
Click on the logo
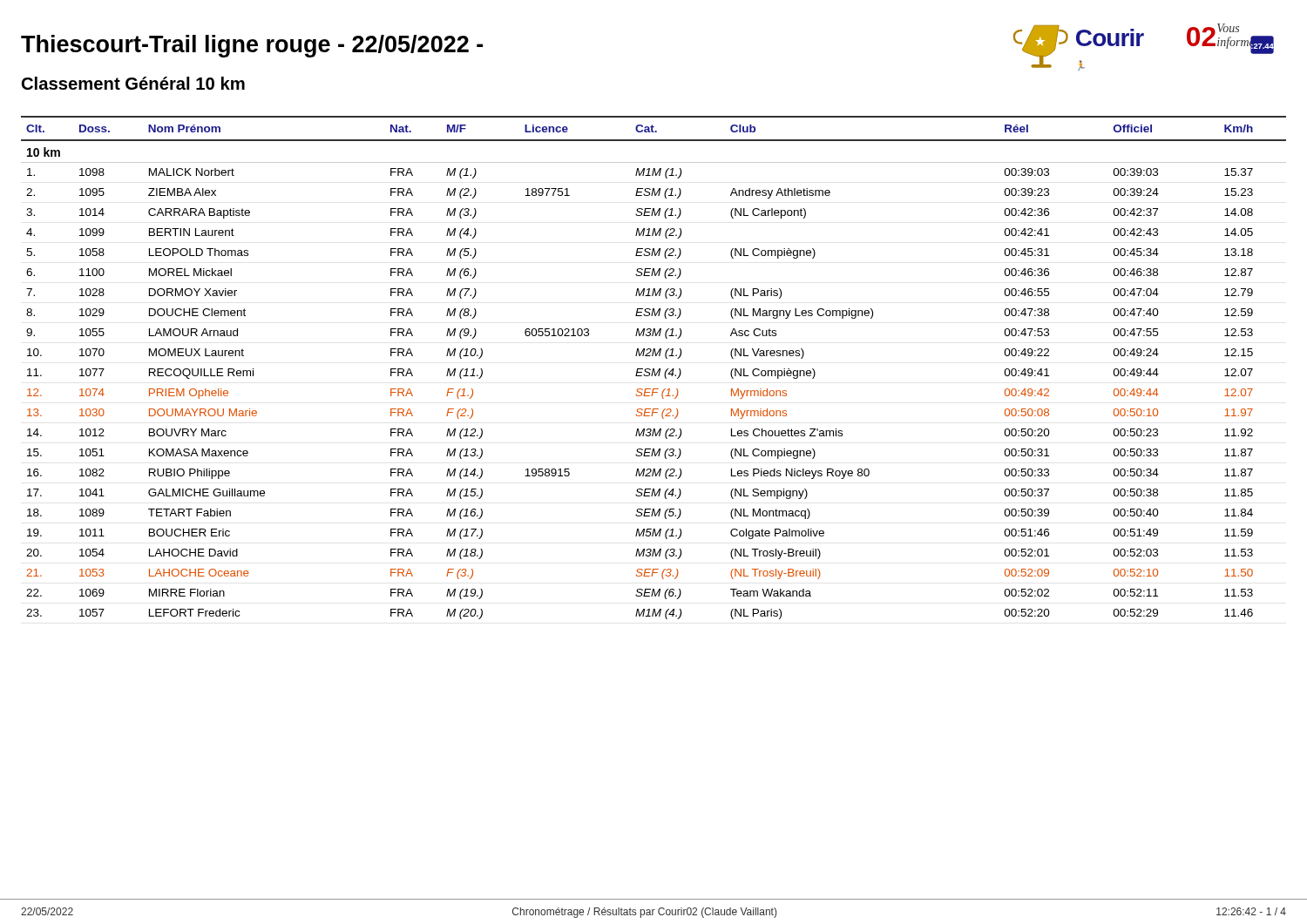tap(1147, 46)
